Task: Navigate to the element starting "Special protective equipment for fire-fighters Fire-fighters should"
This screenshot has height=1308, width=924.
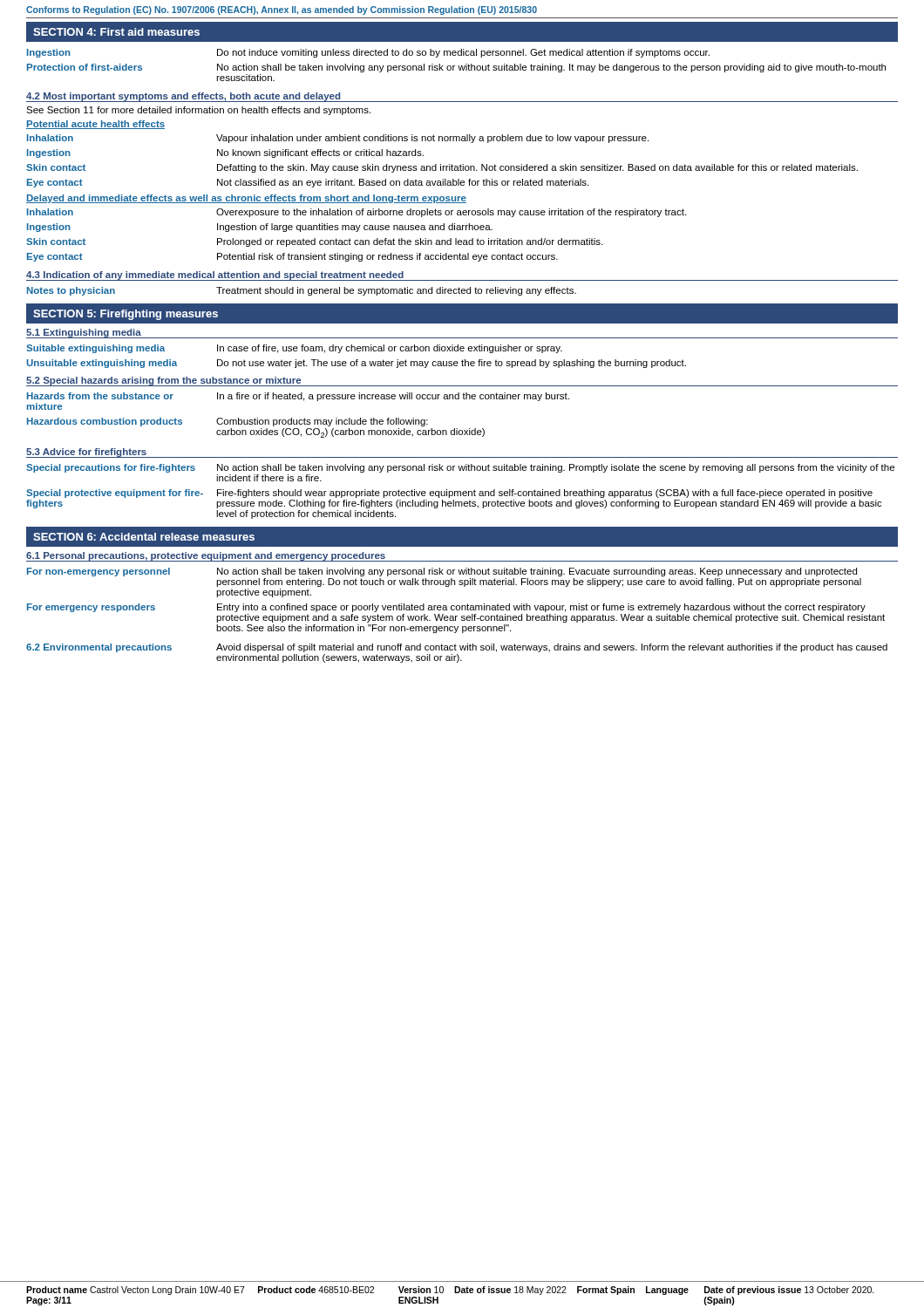Action: point(462,503)
